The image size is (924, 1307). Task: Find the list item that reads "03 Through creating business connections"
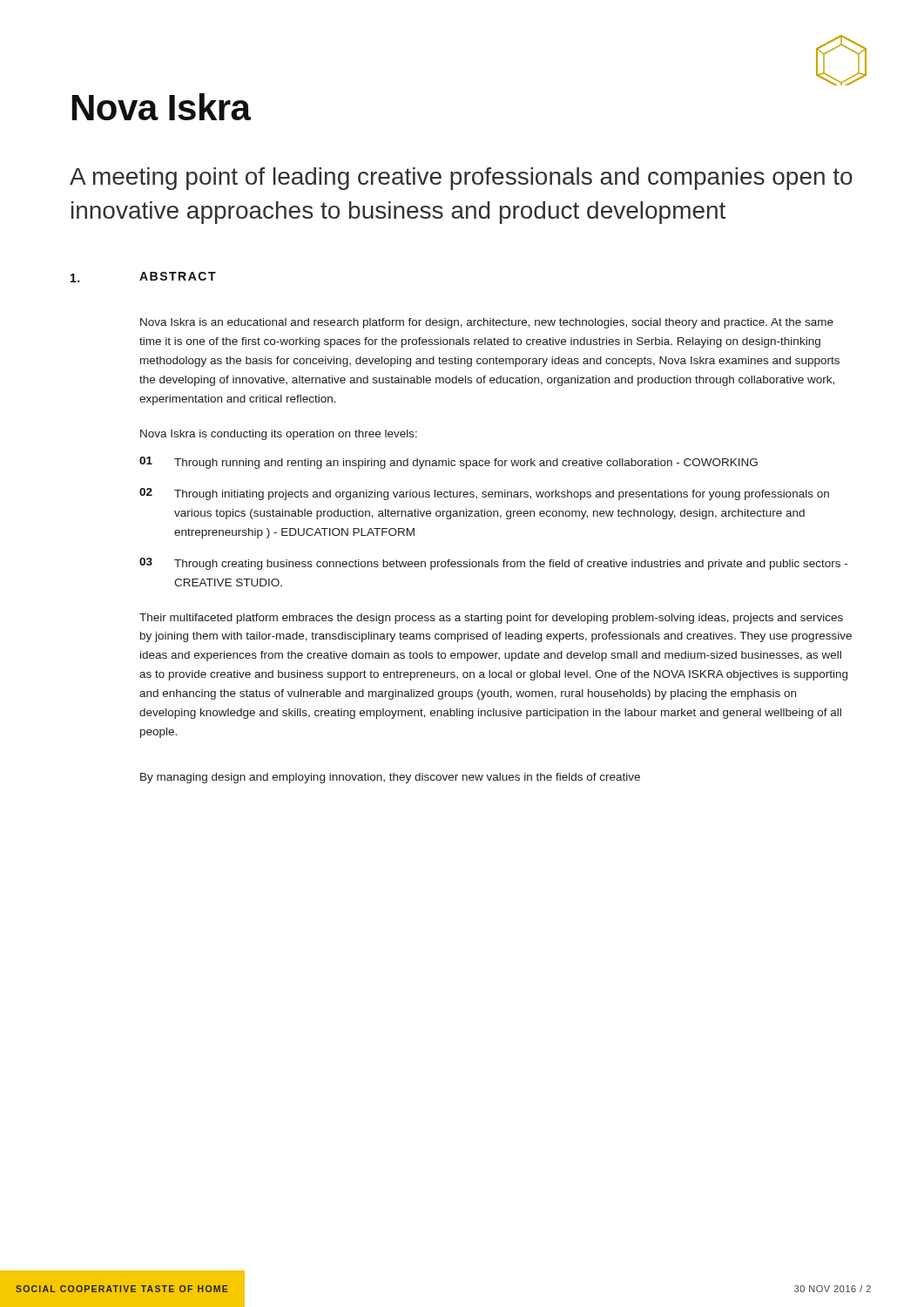(497, 573)
